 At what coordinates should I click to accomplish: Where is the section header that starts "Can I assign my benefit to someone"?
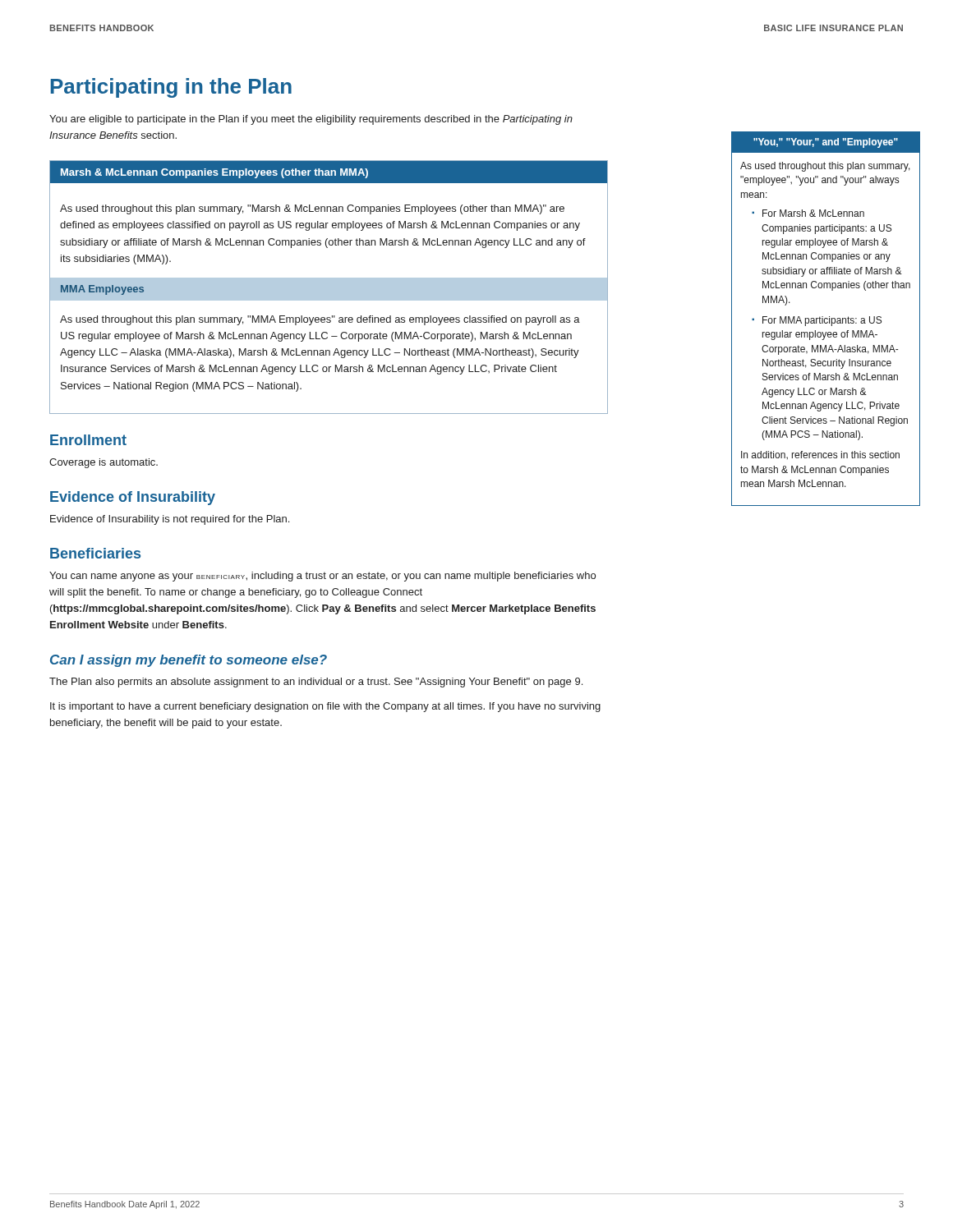point(329,660)
